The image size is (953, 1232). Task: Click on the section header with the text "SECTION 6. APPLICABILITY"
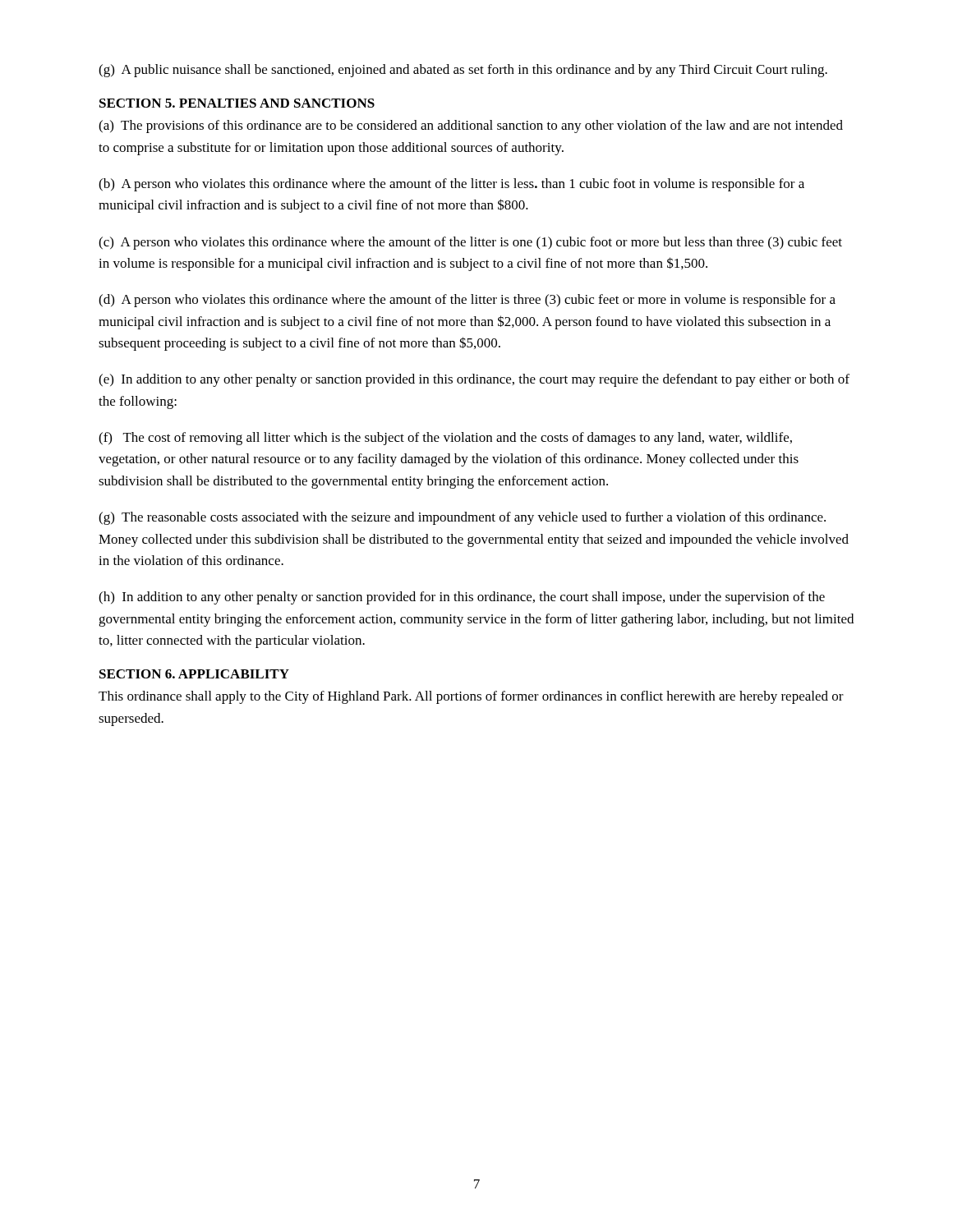coord(194,674)
